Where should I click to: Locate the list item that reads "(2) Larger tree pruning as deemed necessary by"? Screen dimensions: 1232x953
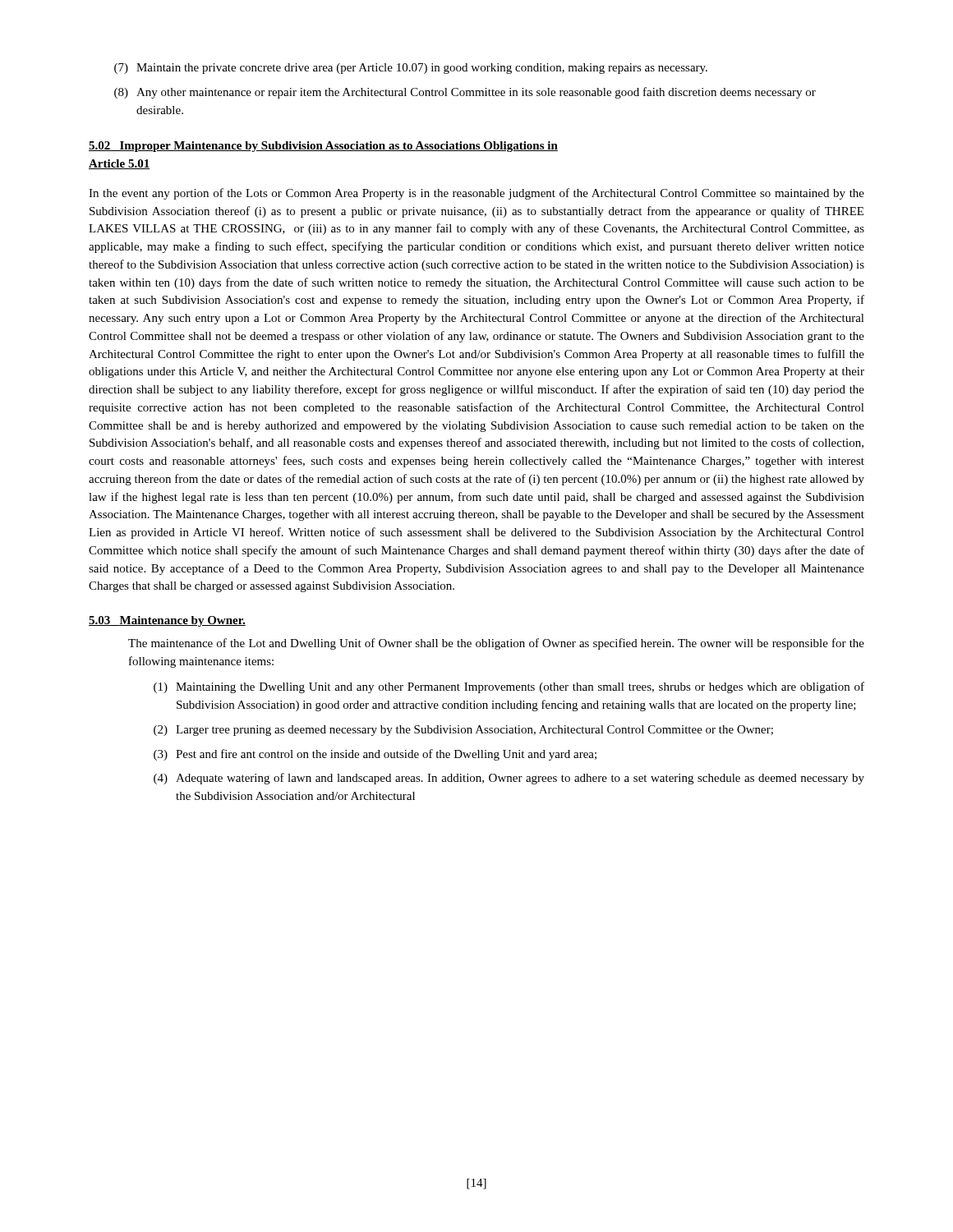click(x=501, y=730)
